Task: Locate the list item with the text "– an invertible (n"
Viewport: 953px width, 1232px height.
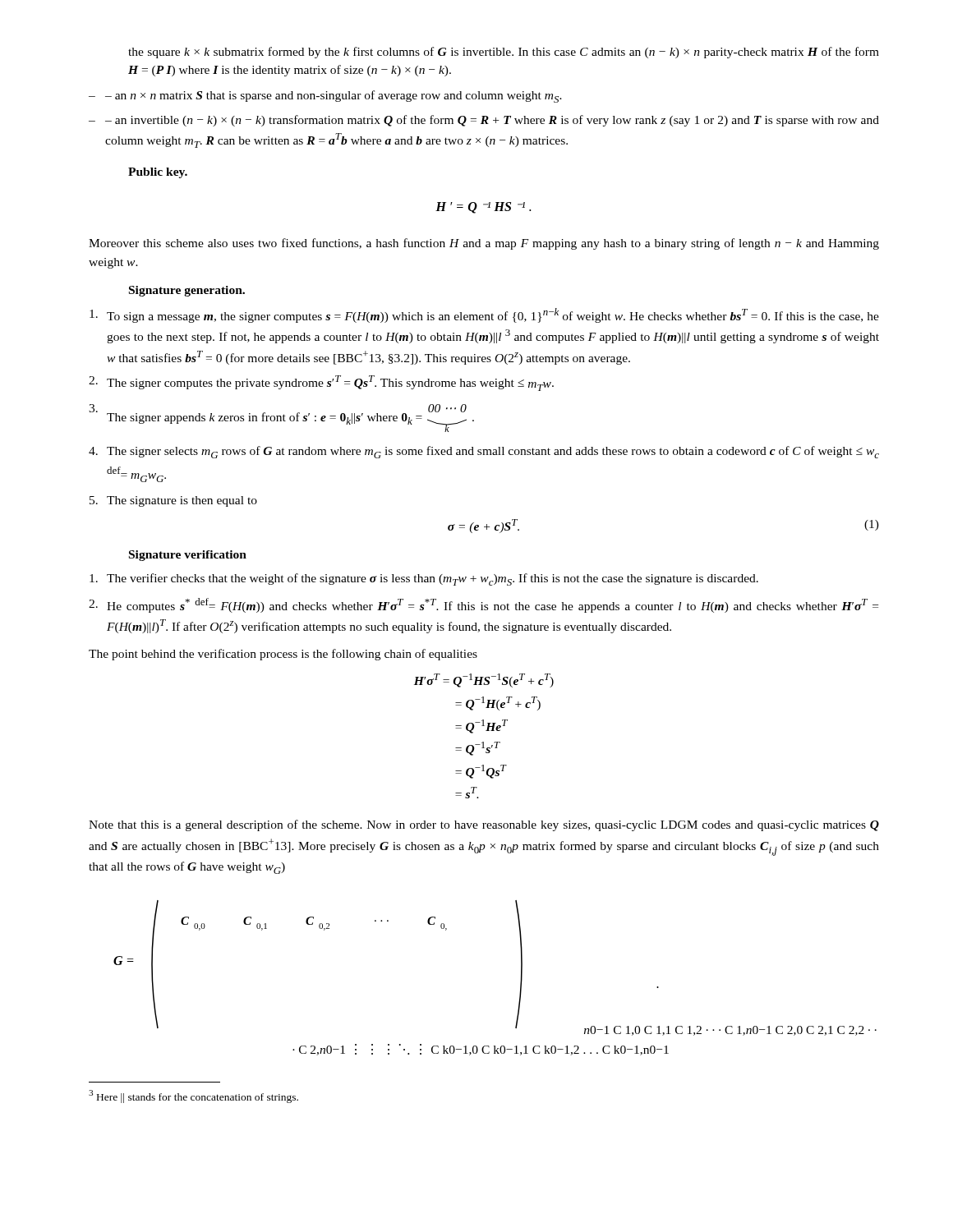Action: (492, 132)
